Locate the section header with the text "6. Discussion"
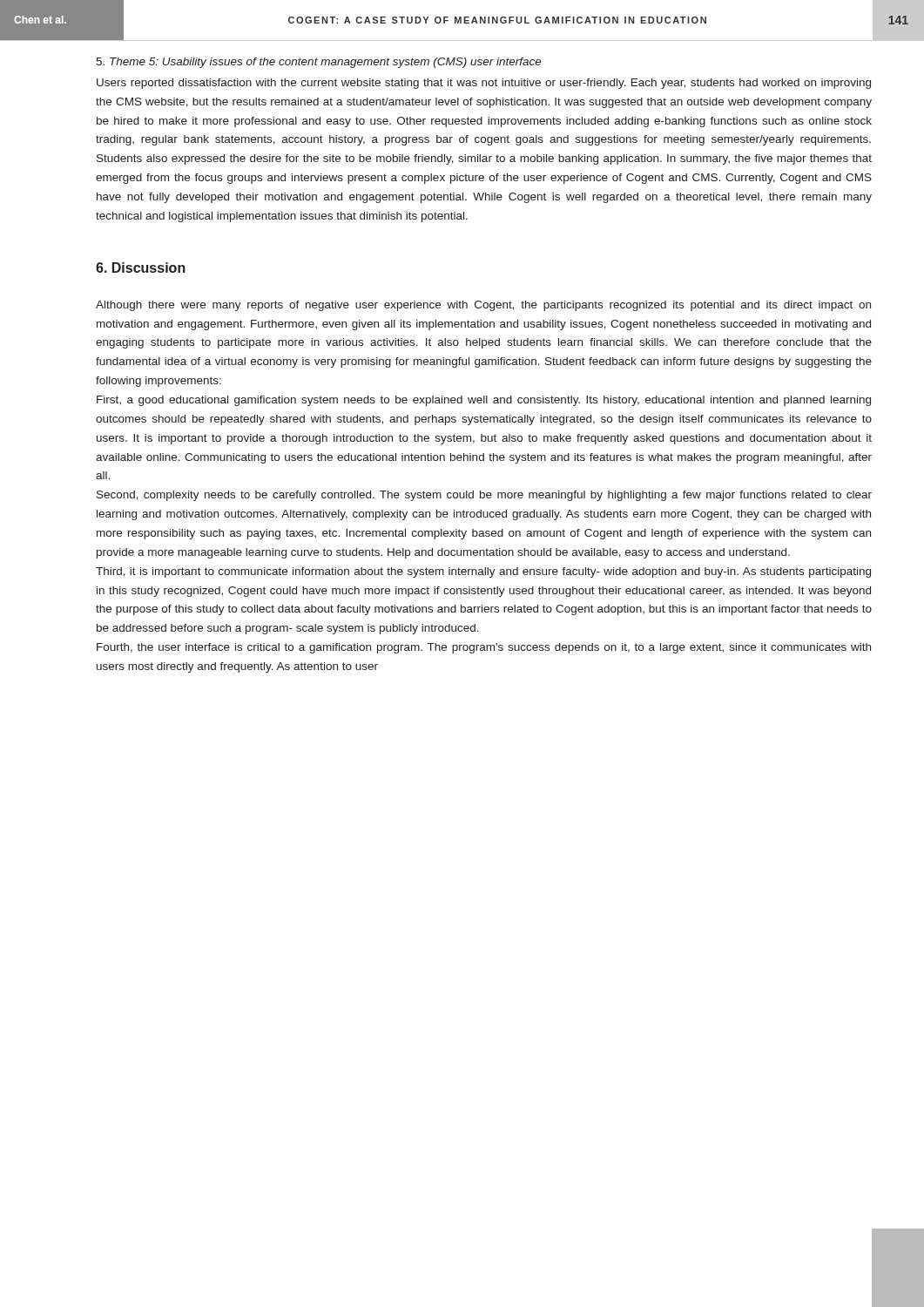Screen dimensions: 1307x924 (141, 268)
